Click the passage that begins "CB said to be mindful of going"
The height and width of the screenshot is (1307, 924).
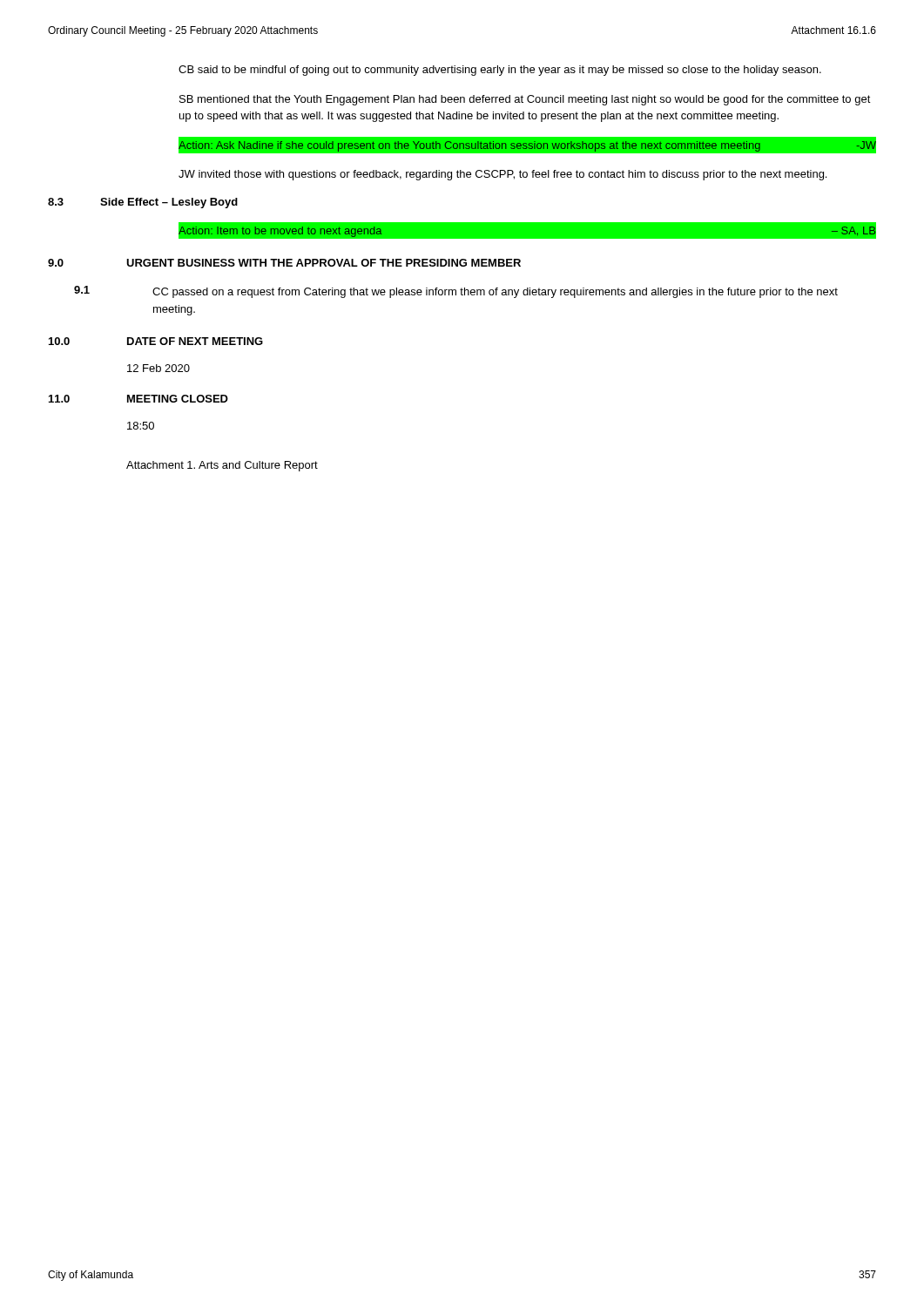(500, 69)
